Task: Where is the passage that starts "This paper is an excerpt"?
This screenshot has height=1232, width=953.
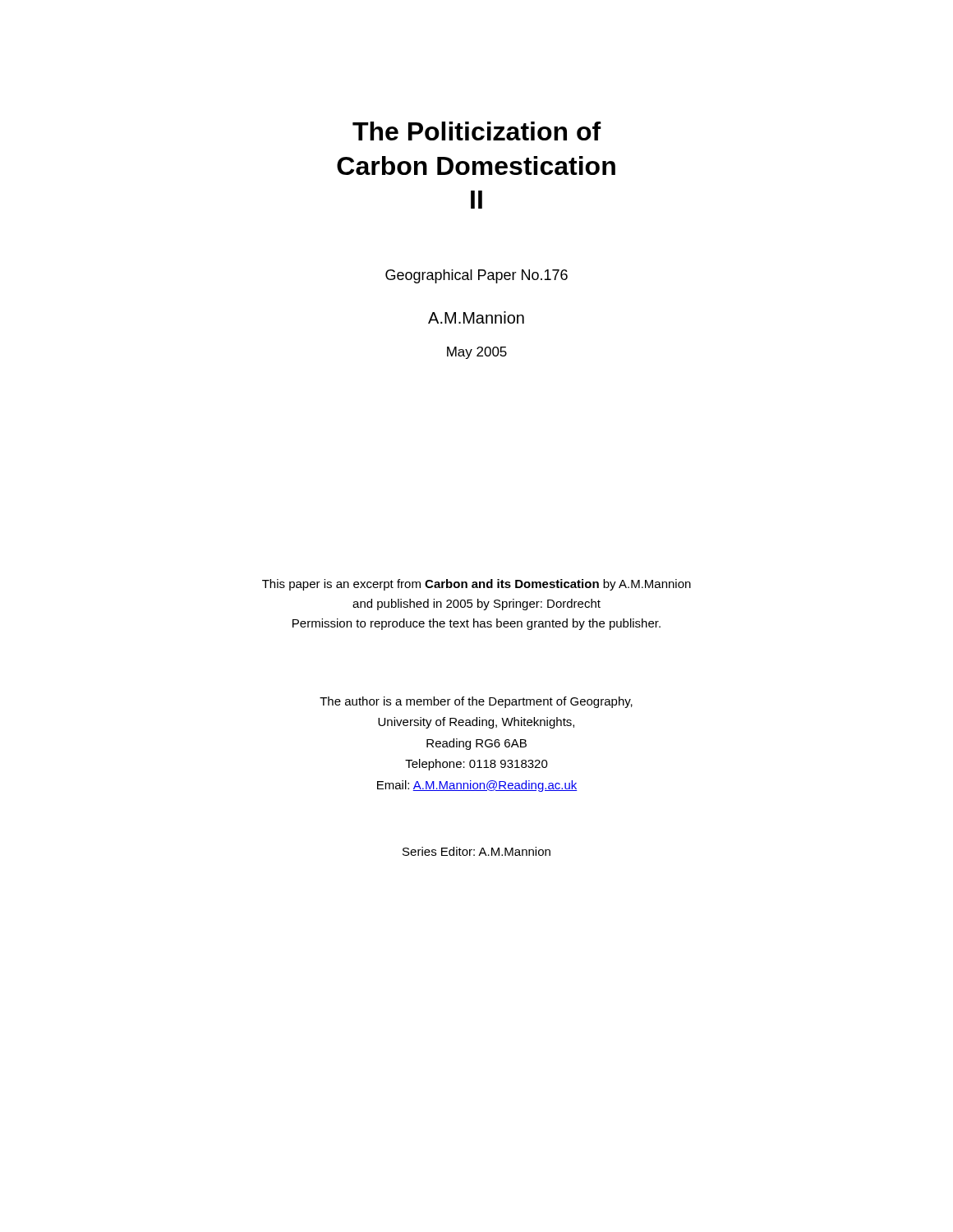Action: (x=476, y=603)
